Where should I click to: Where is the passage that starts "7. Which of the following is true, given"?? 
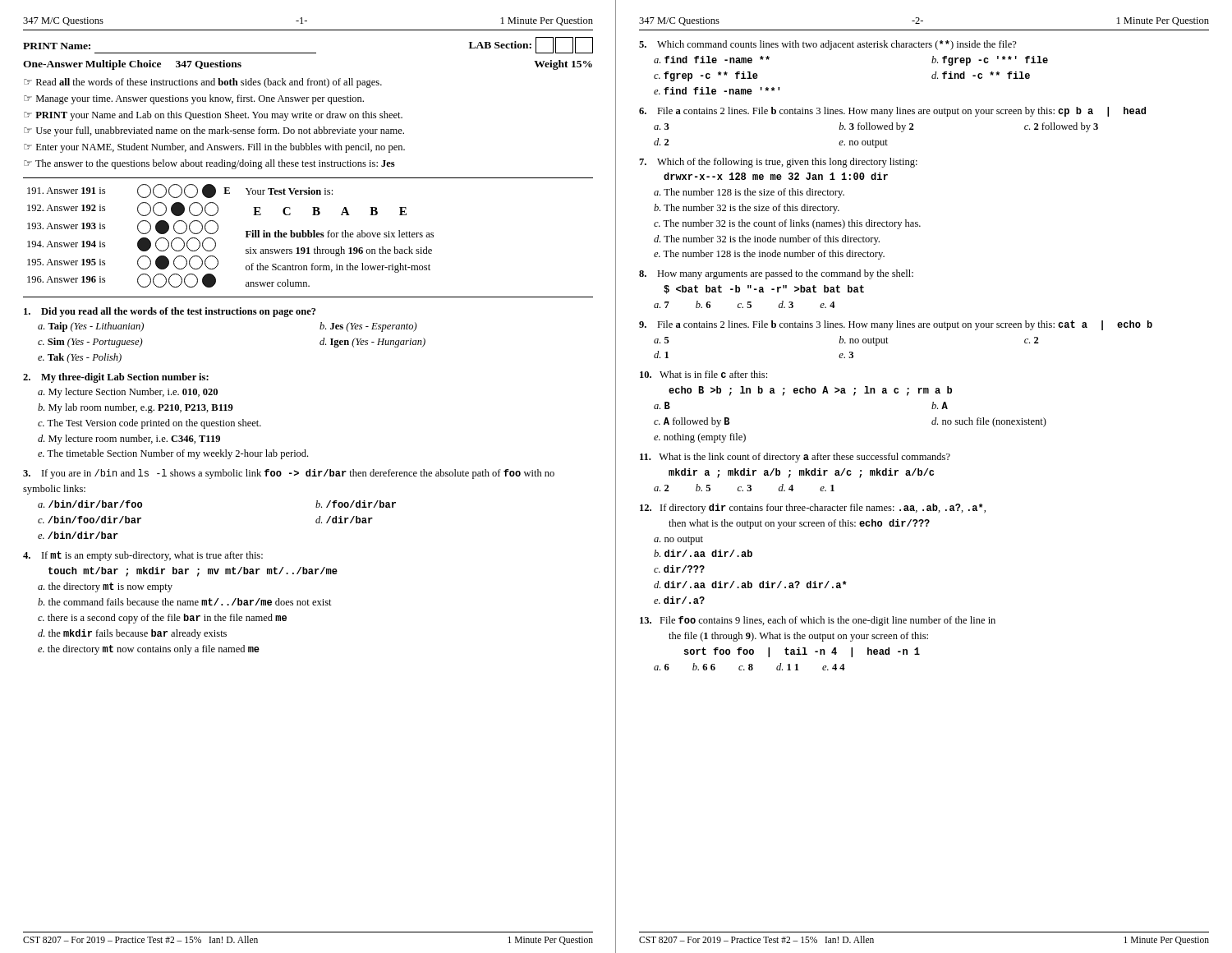[778, 163]
